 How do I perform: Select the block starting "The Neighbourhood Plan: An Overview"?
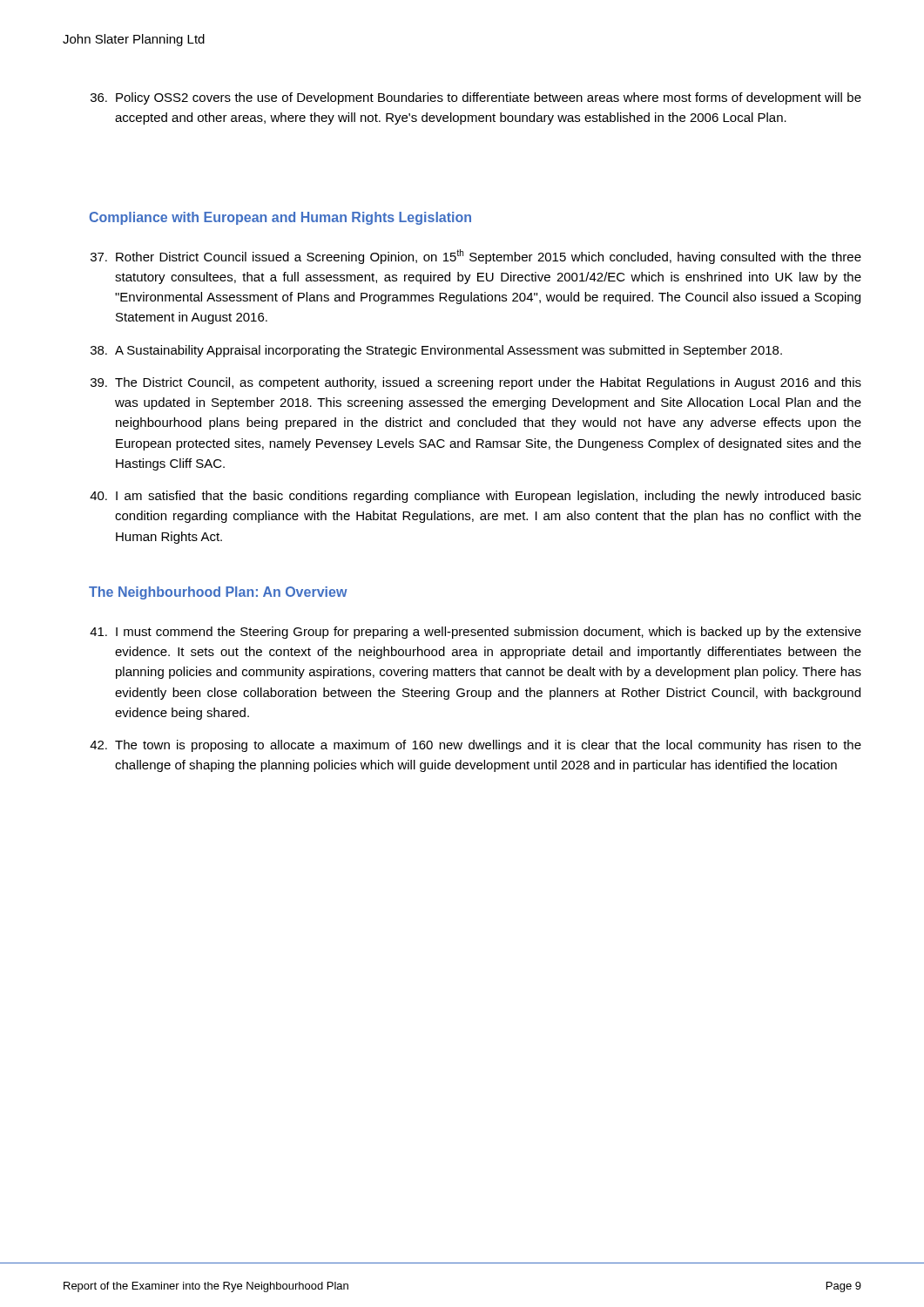coord(218,592)
